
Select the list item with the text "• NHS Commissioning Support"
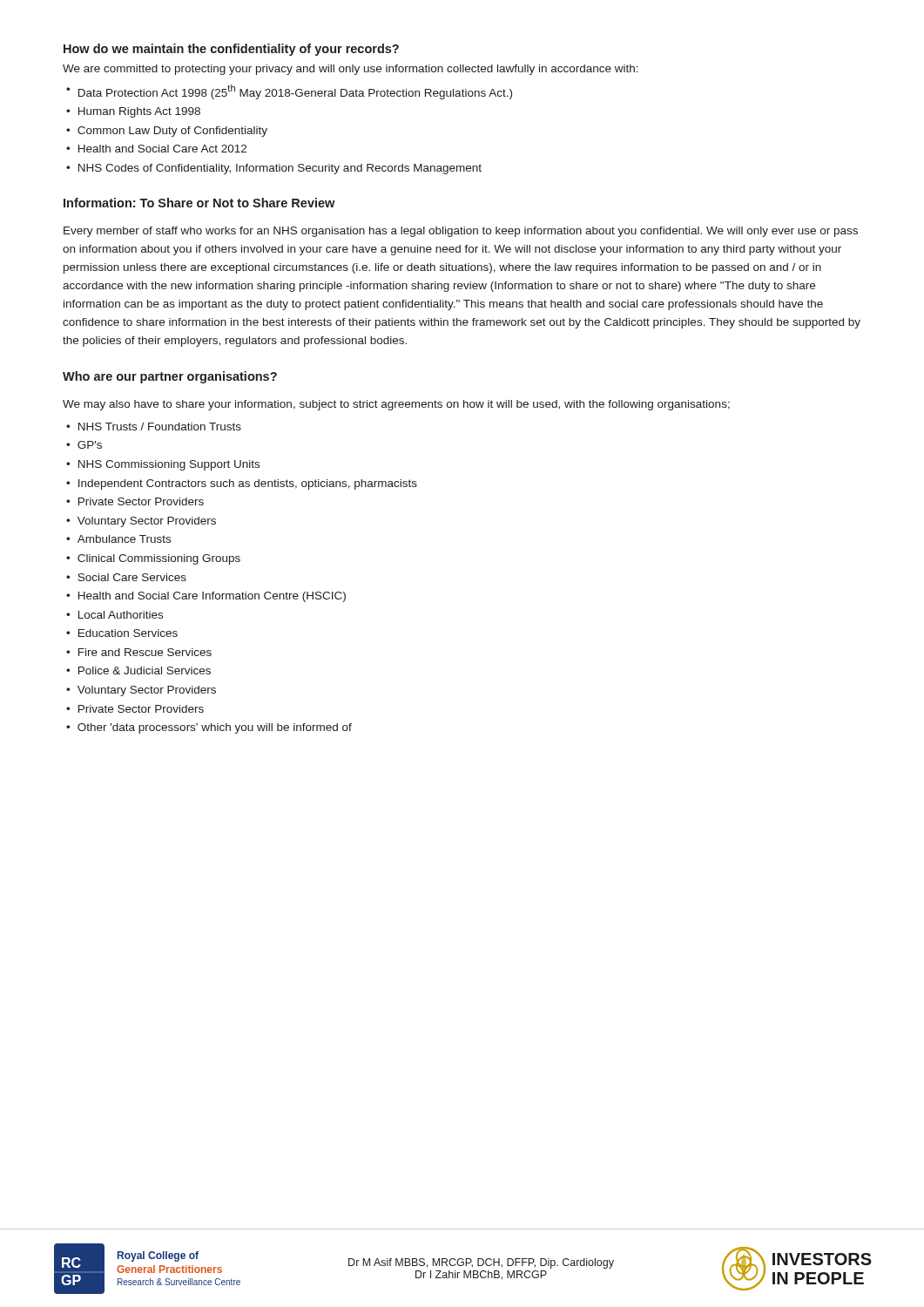click(163, 464)
